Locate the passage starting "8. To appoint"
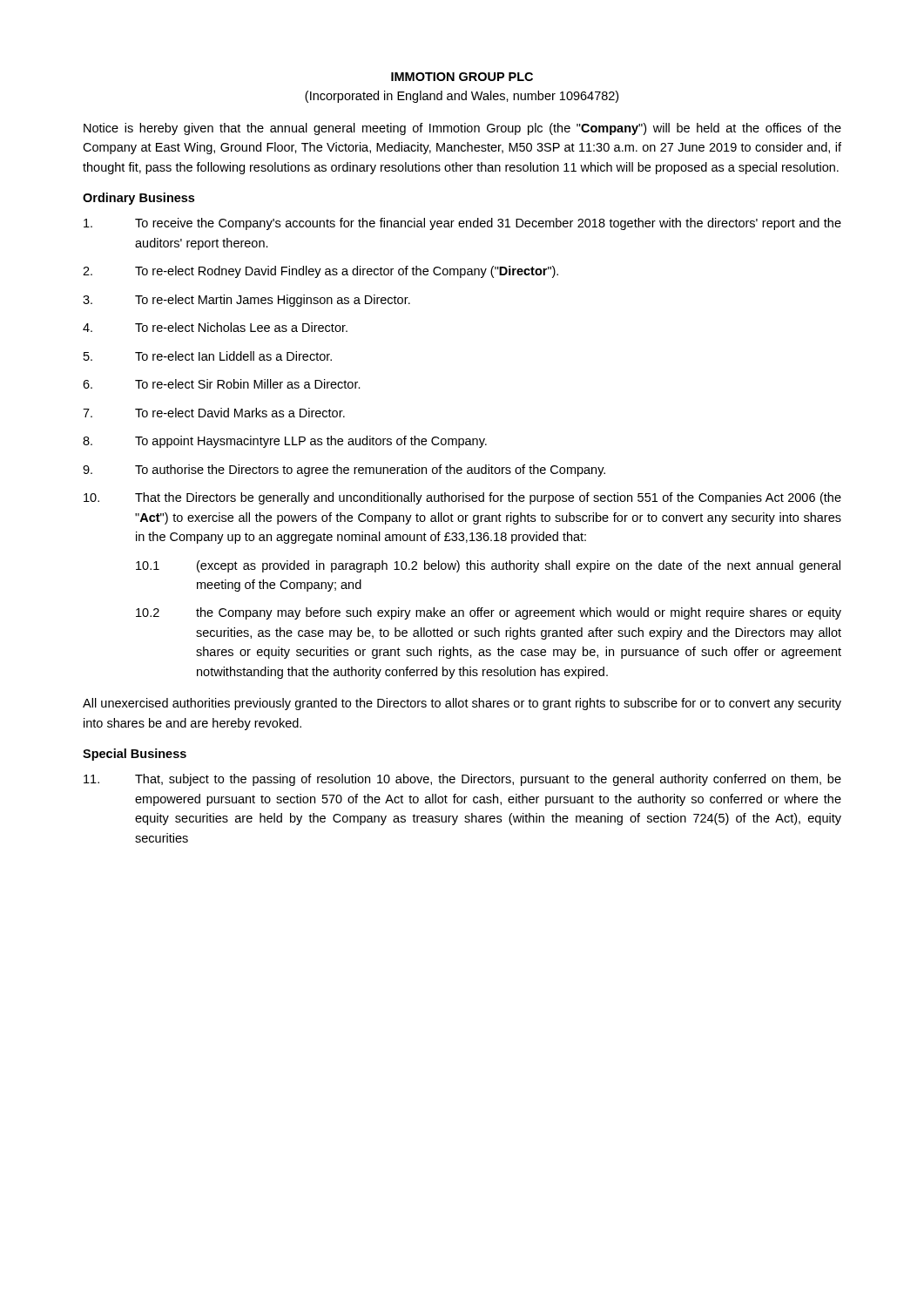This screenshot has height=1307, width=924. point(462,441)
